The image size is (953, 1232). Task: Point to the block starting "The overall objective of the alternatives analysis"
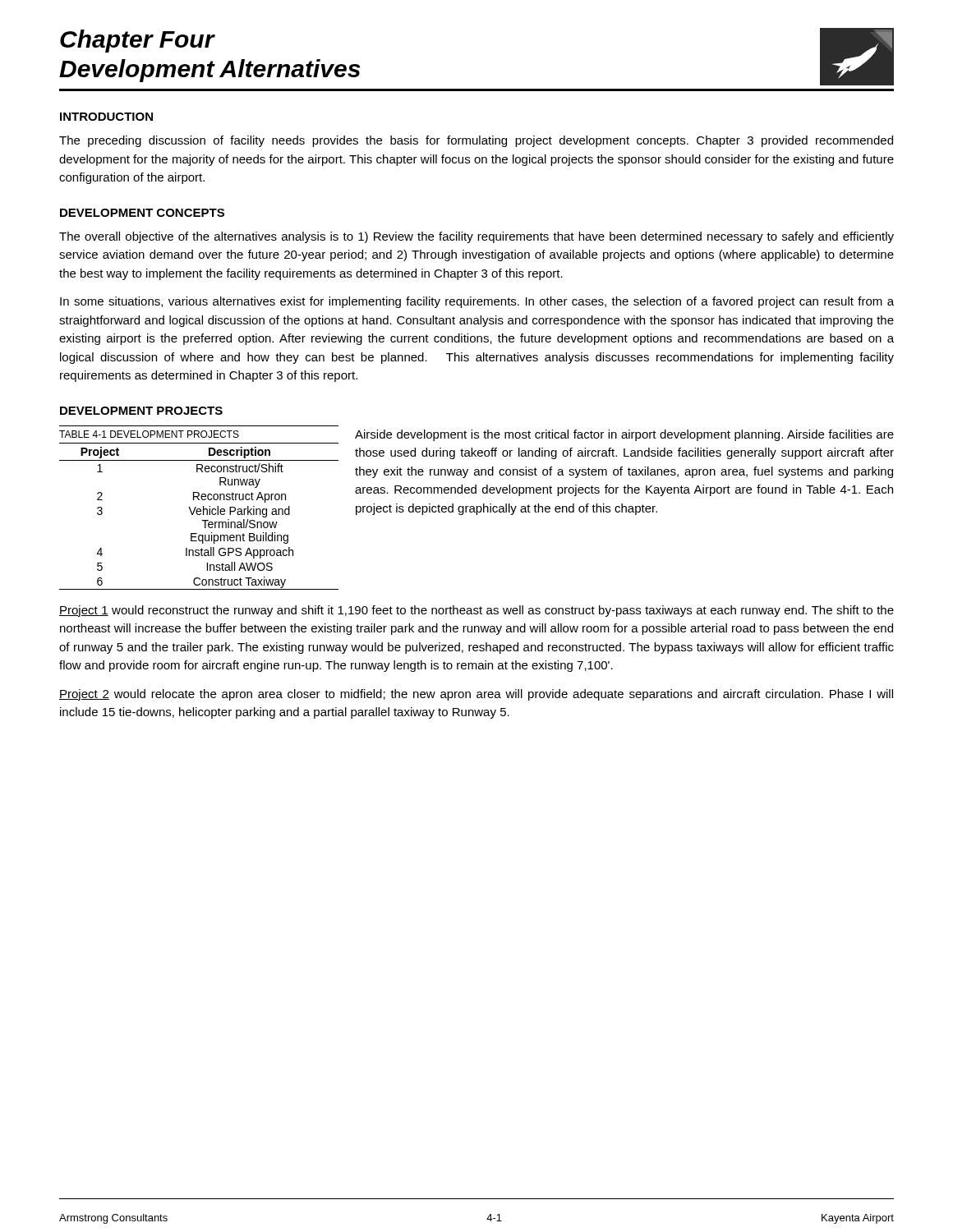[x=476, y=254]
